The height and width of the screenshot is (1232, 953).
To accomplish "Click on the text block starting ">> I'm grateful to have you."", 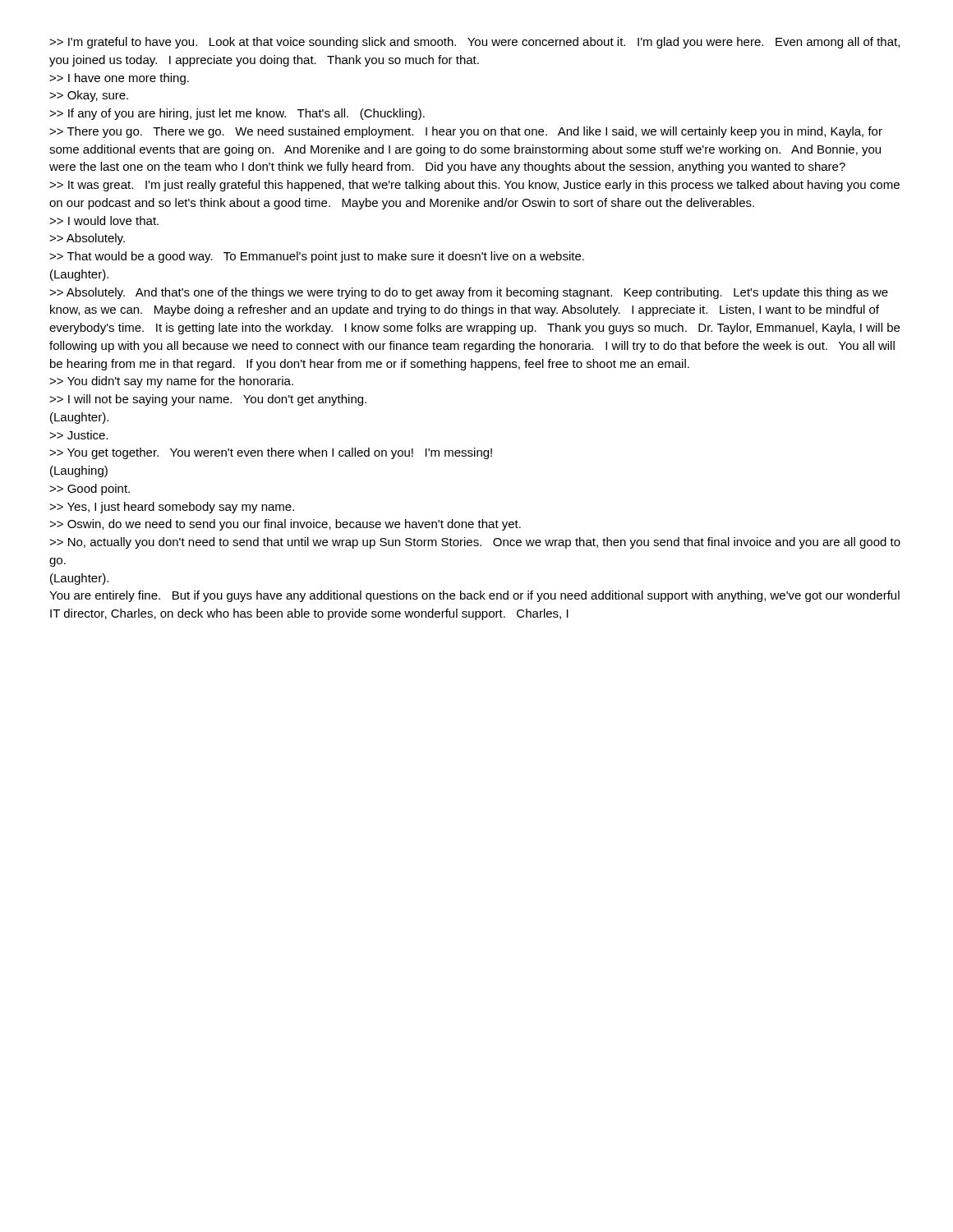I will (476, 328).
